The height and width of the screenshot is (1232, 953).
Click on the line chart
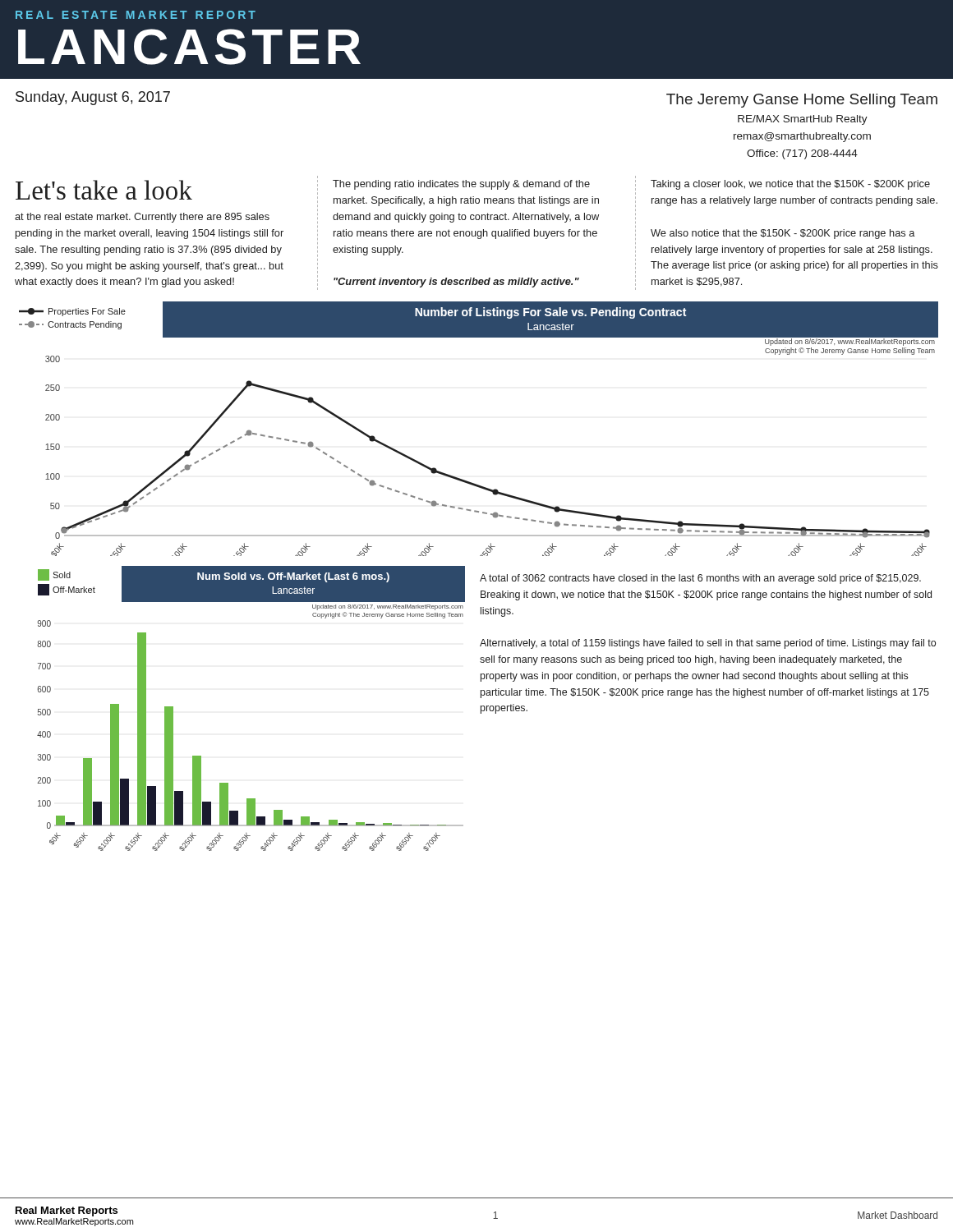[x=476, y=429]
